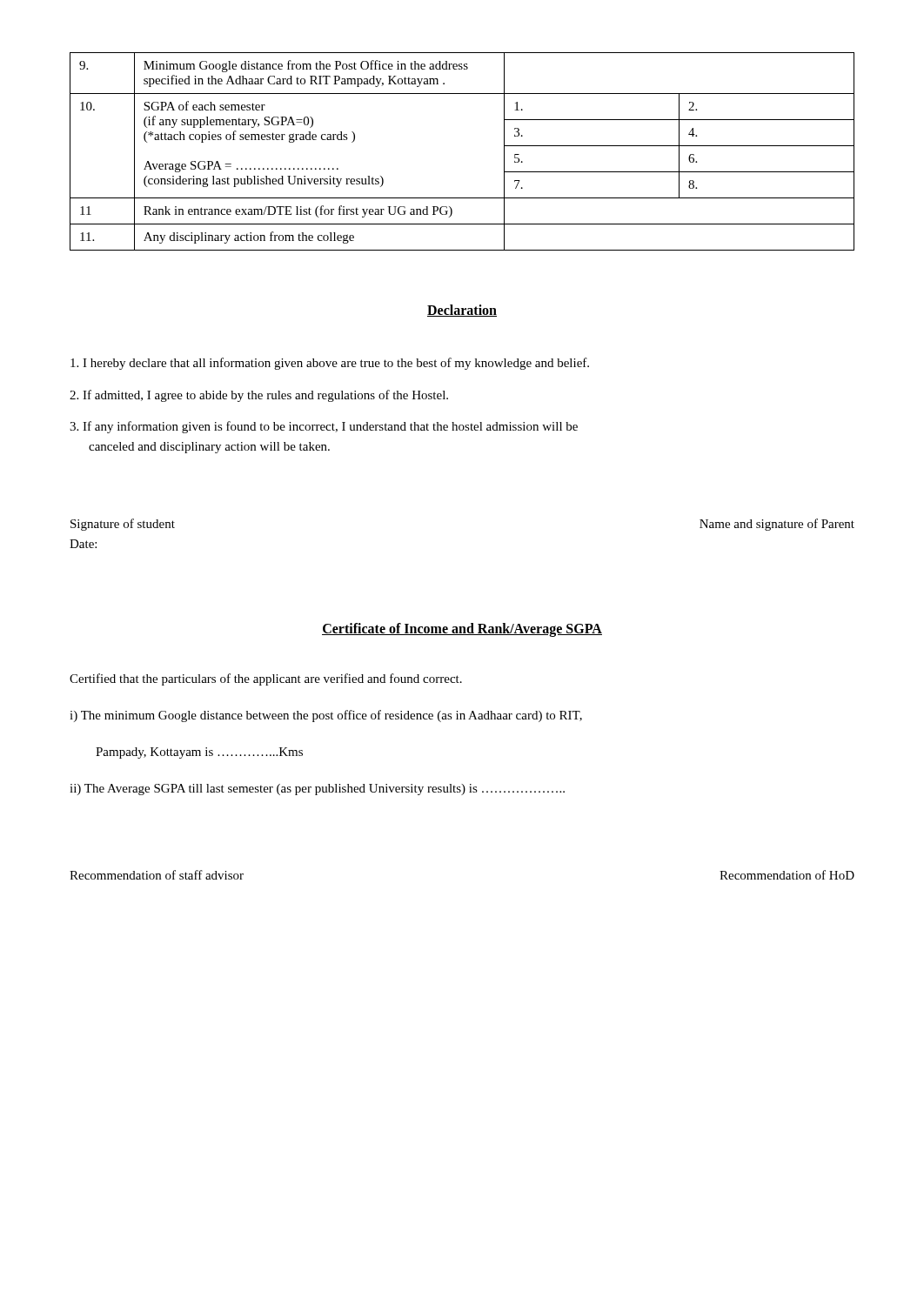Viewport: 924px width, 1305px height.
Task: Click the passage that begins "Certified that the"
Action: point(266,679)
